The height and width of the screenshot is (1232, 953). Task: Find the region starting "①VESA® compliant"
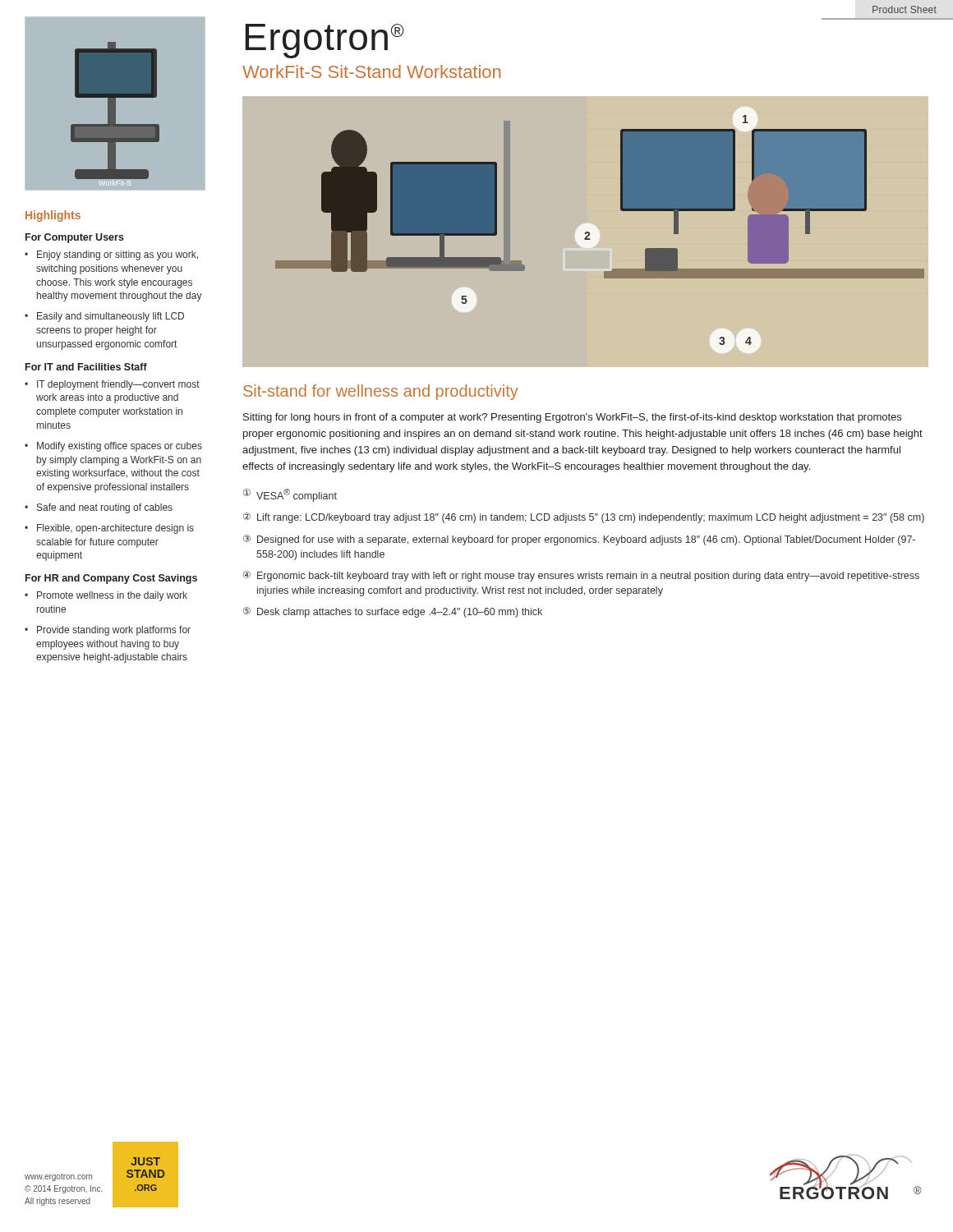(x=290, y=495)
